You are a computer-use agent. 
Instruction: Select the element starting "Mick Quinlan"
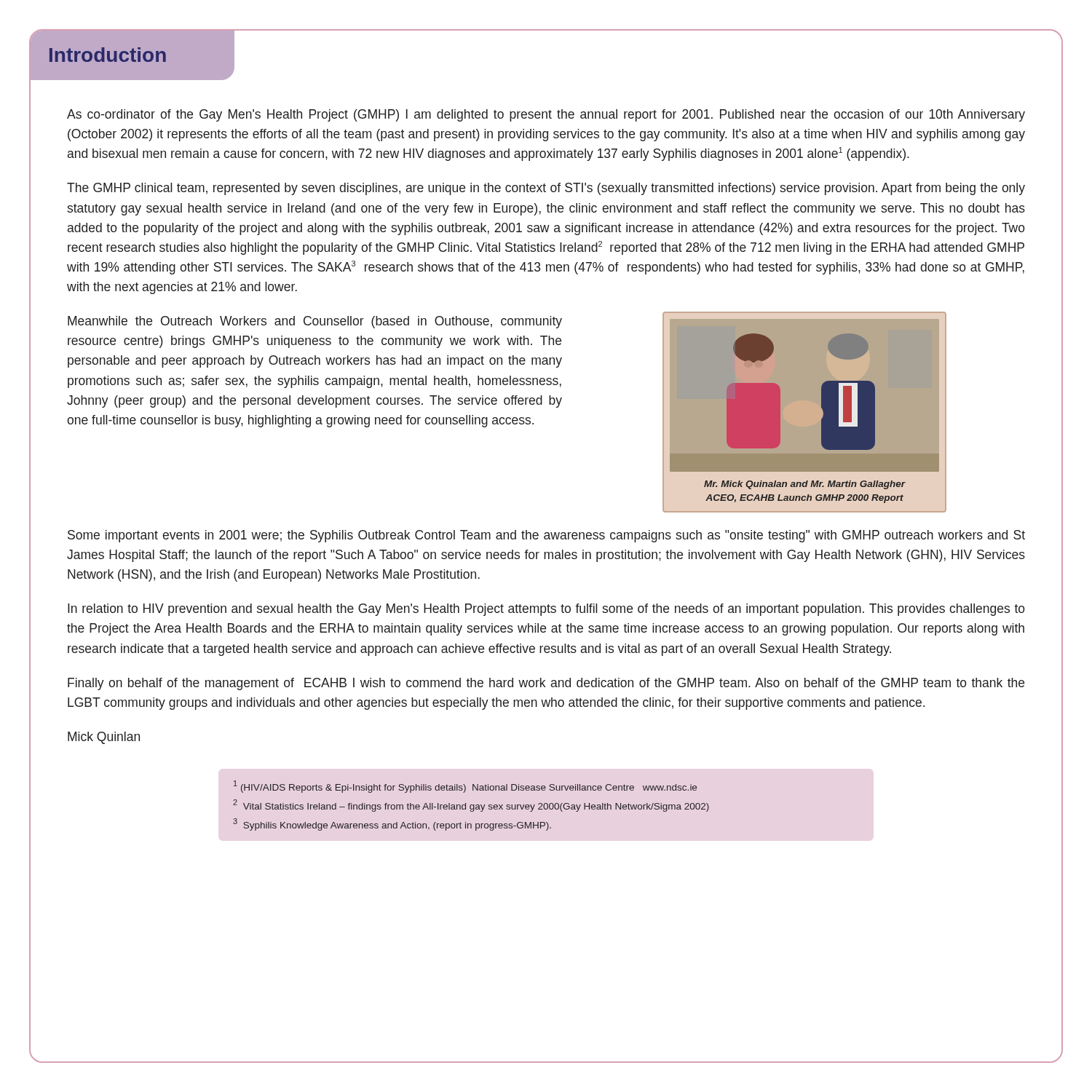tap(104, 738)
